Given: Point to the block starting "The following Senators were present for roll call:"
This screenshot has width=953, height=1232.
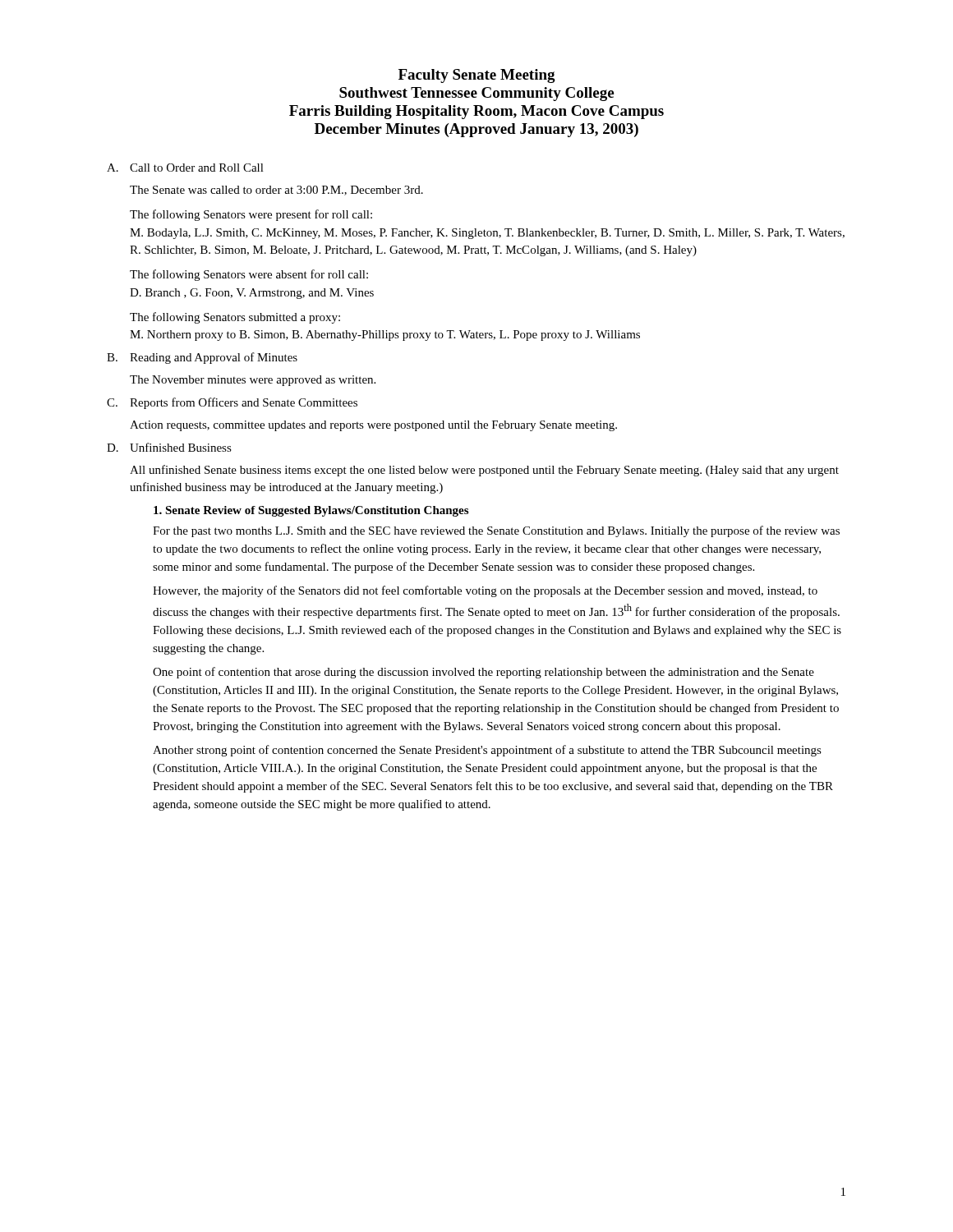Looking at the screenshot, I should 487,232.
